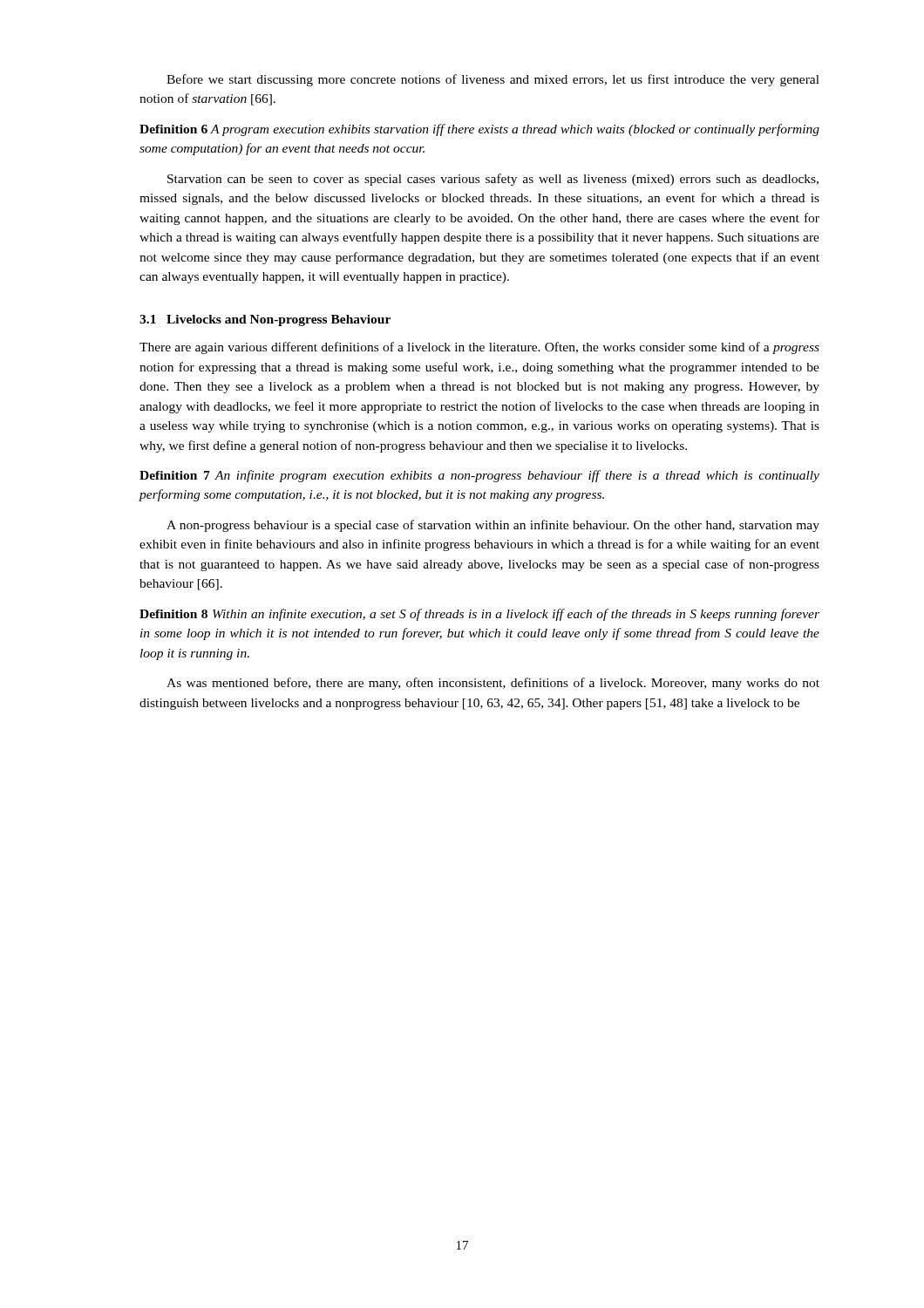Find the block on this page that starts "Starvation can be seen to cover as"

[x=479, y=228]
